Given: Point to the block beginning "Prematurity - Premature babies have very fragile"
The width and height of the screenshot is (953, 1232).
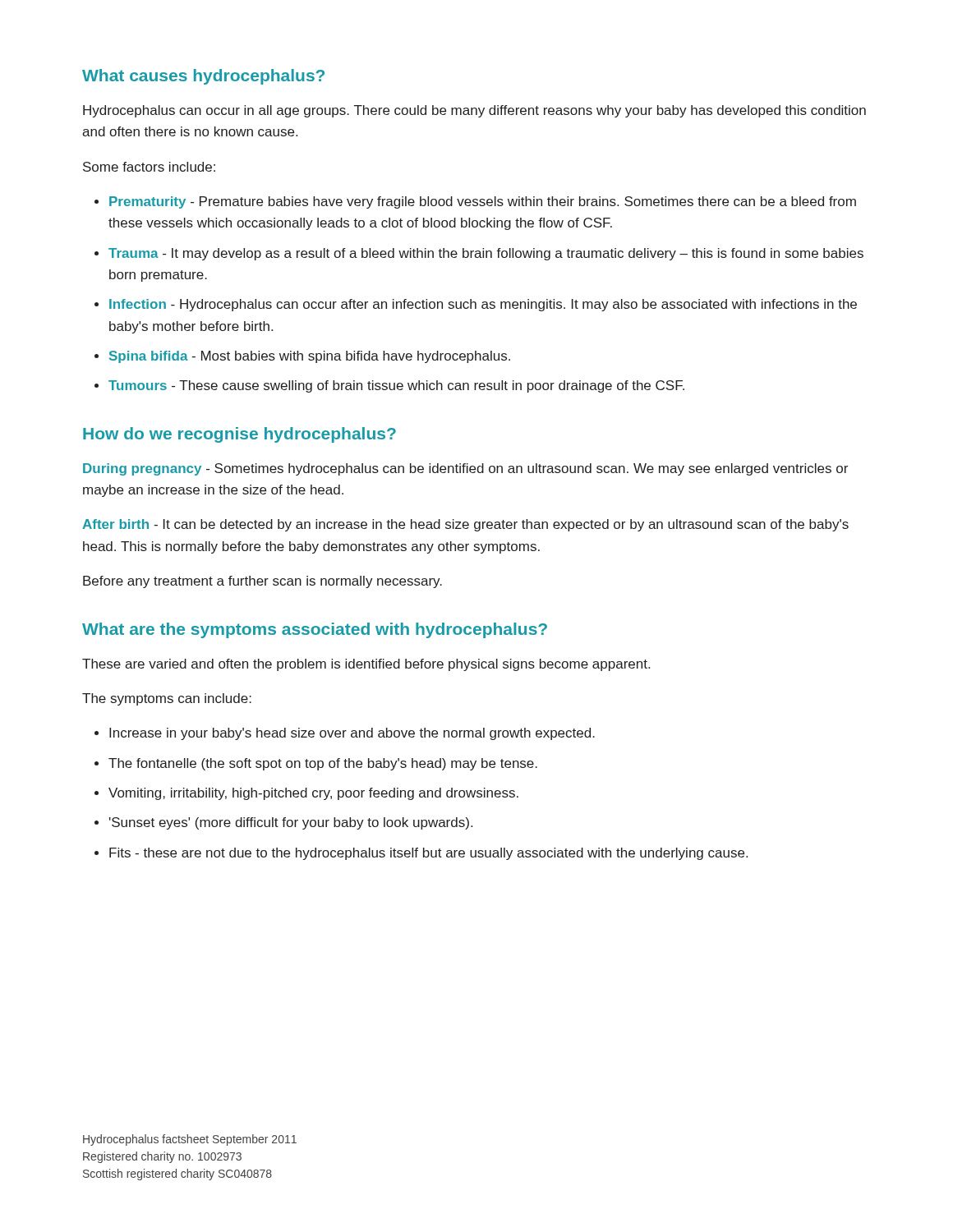Looking at the screenshot, I should pyautogui.click(x=483, y=213).
